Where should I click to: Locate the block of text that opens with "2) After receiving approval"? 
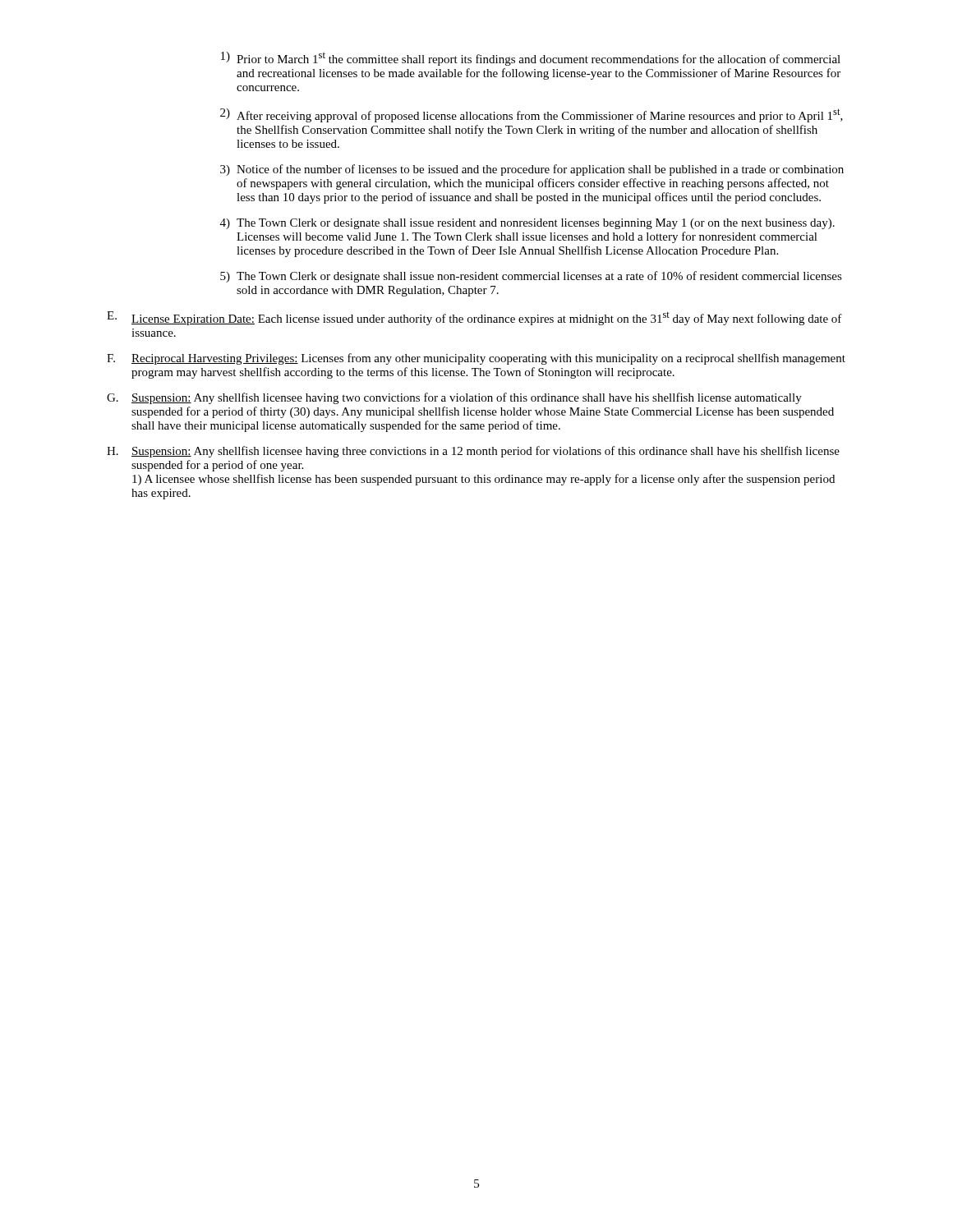tap(526, 129)
